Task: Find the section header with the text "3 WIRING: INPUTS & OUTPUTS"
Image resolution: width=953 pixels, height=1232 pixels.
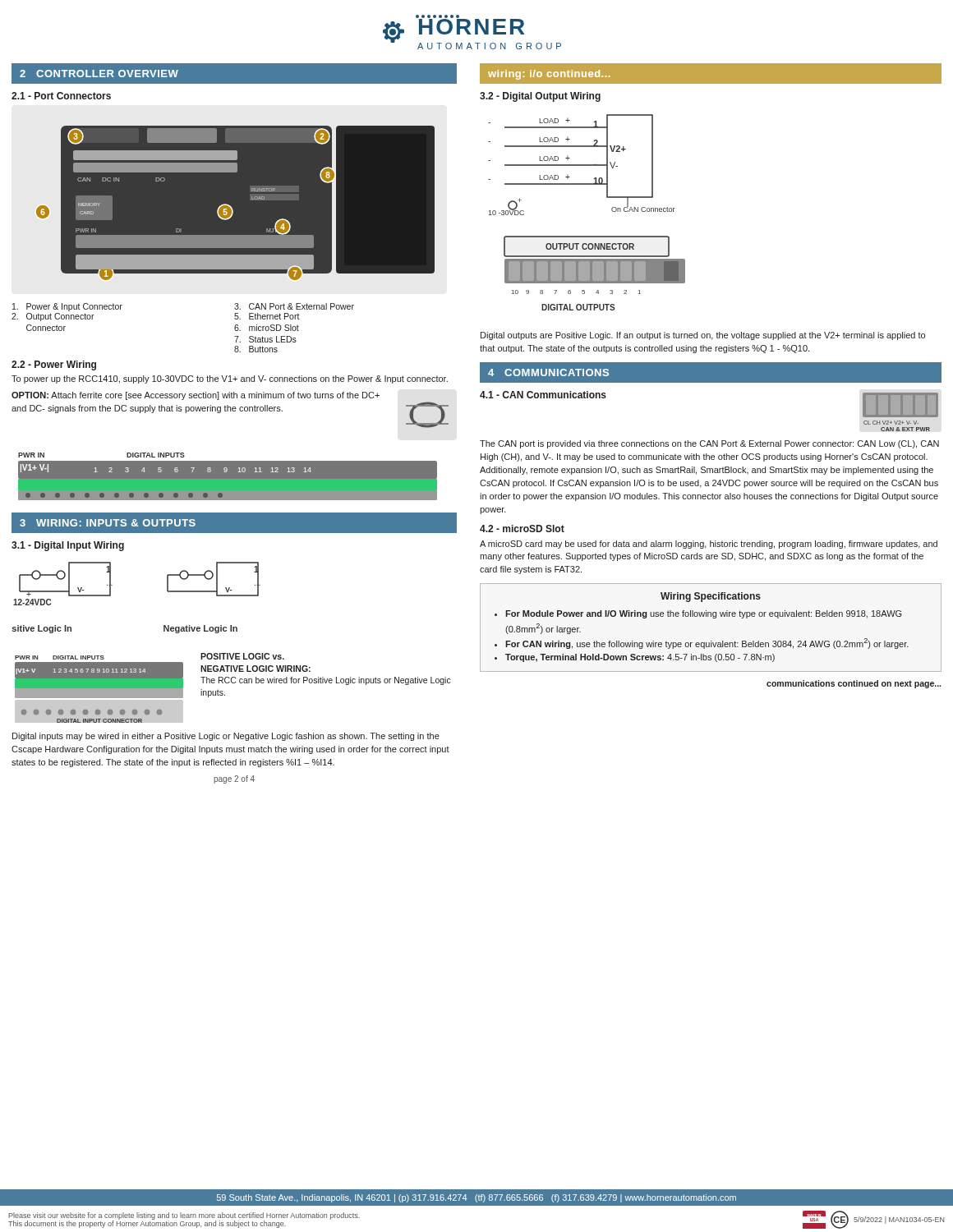Action: (108, 523)
